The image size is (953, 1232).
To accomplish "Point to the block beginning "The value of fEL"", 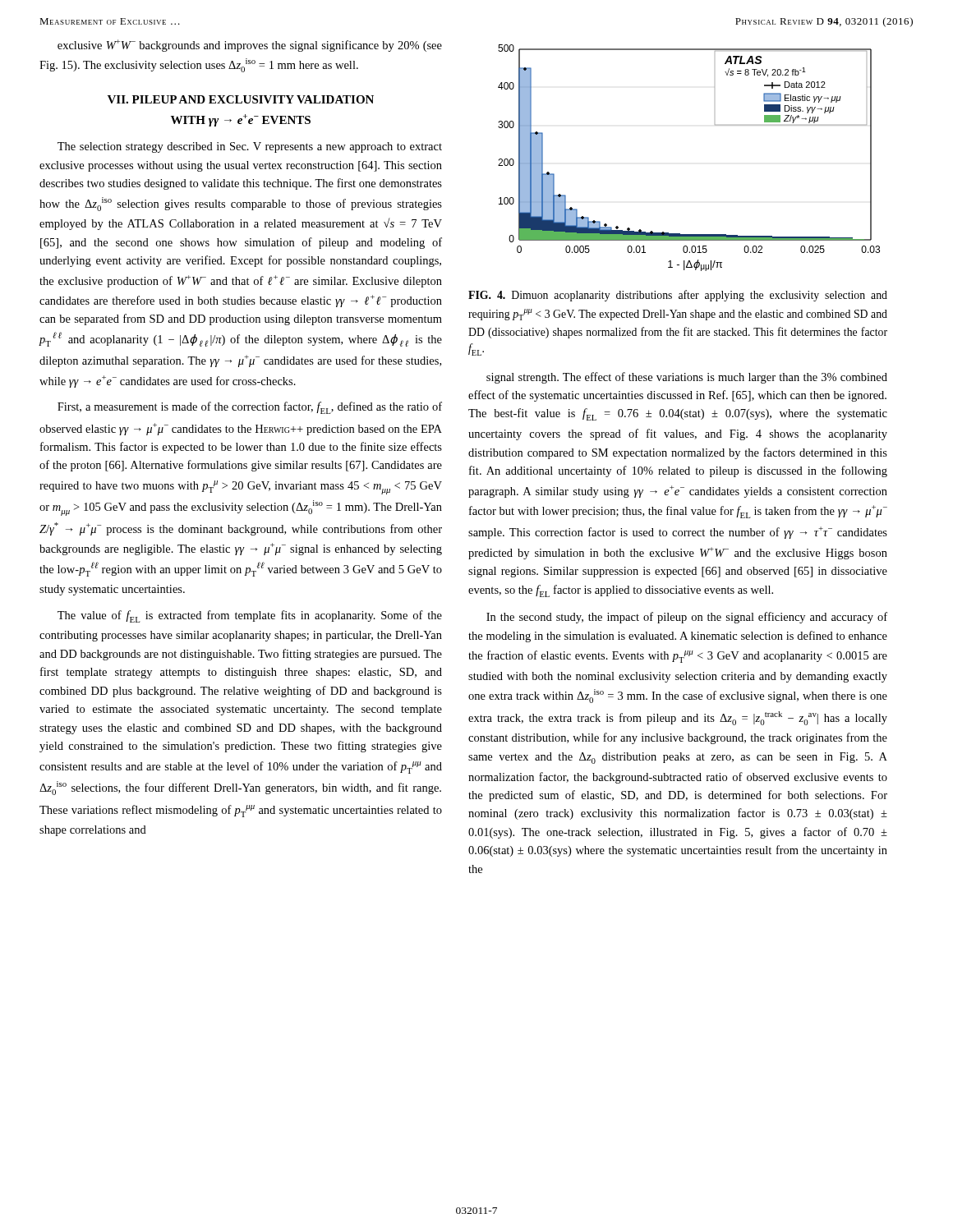I will [241, 723].
